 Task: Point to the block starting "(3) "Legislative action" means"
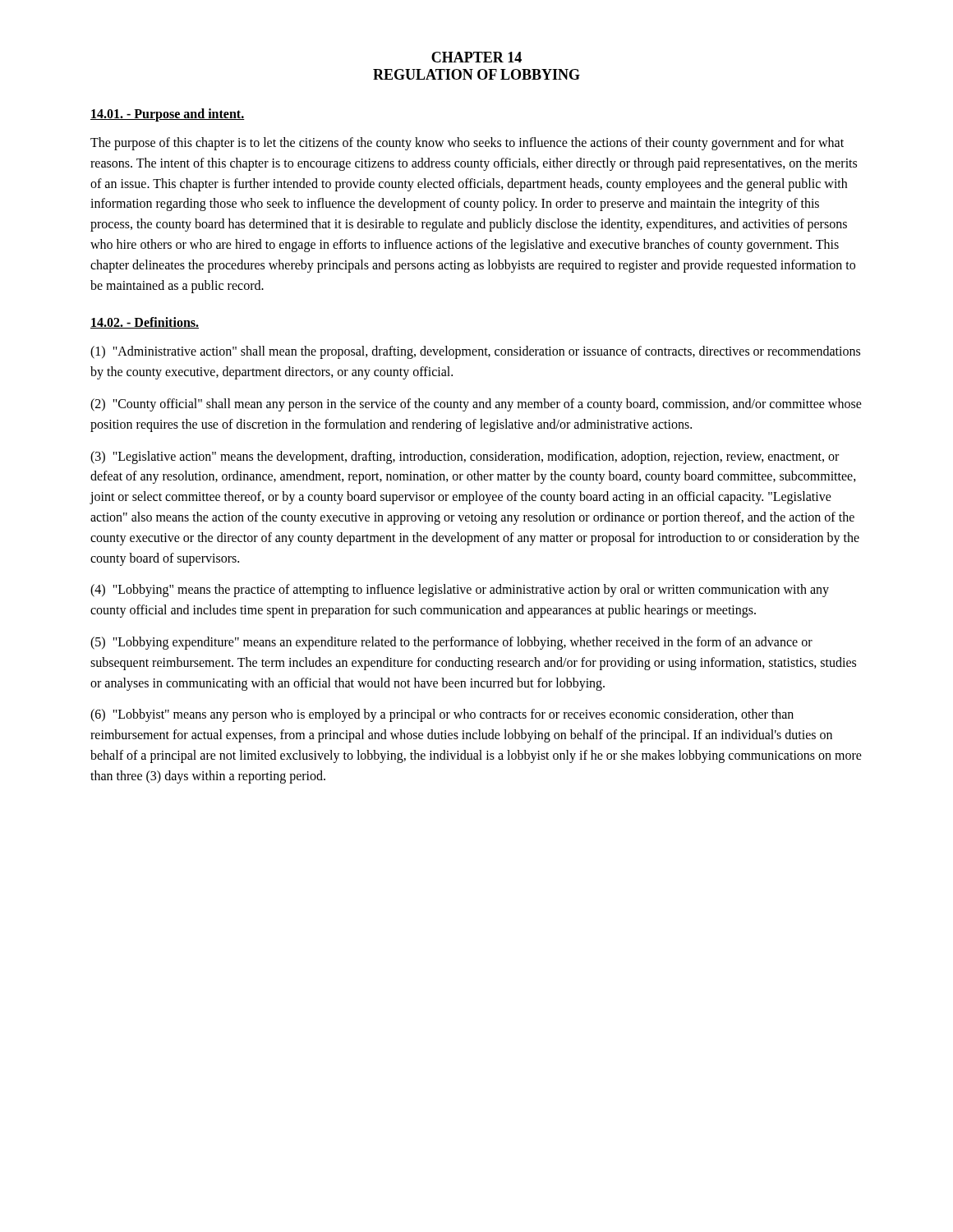coord(475,507)
